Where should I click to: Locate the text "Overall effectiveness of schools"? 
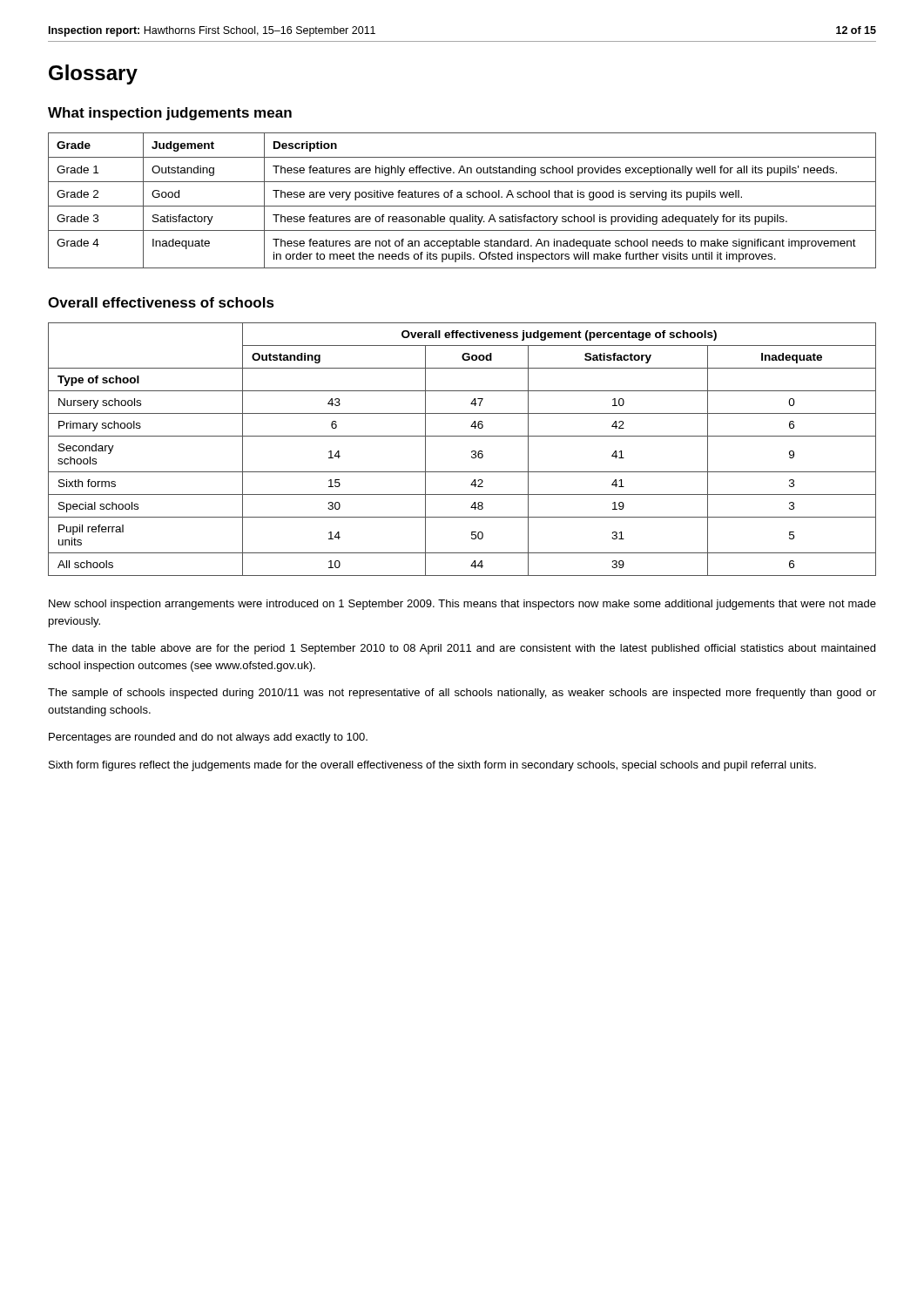pyautogui.click(x=161, y=302)
